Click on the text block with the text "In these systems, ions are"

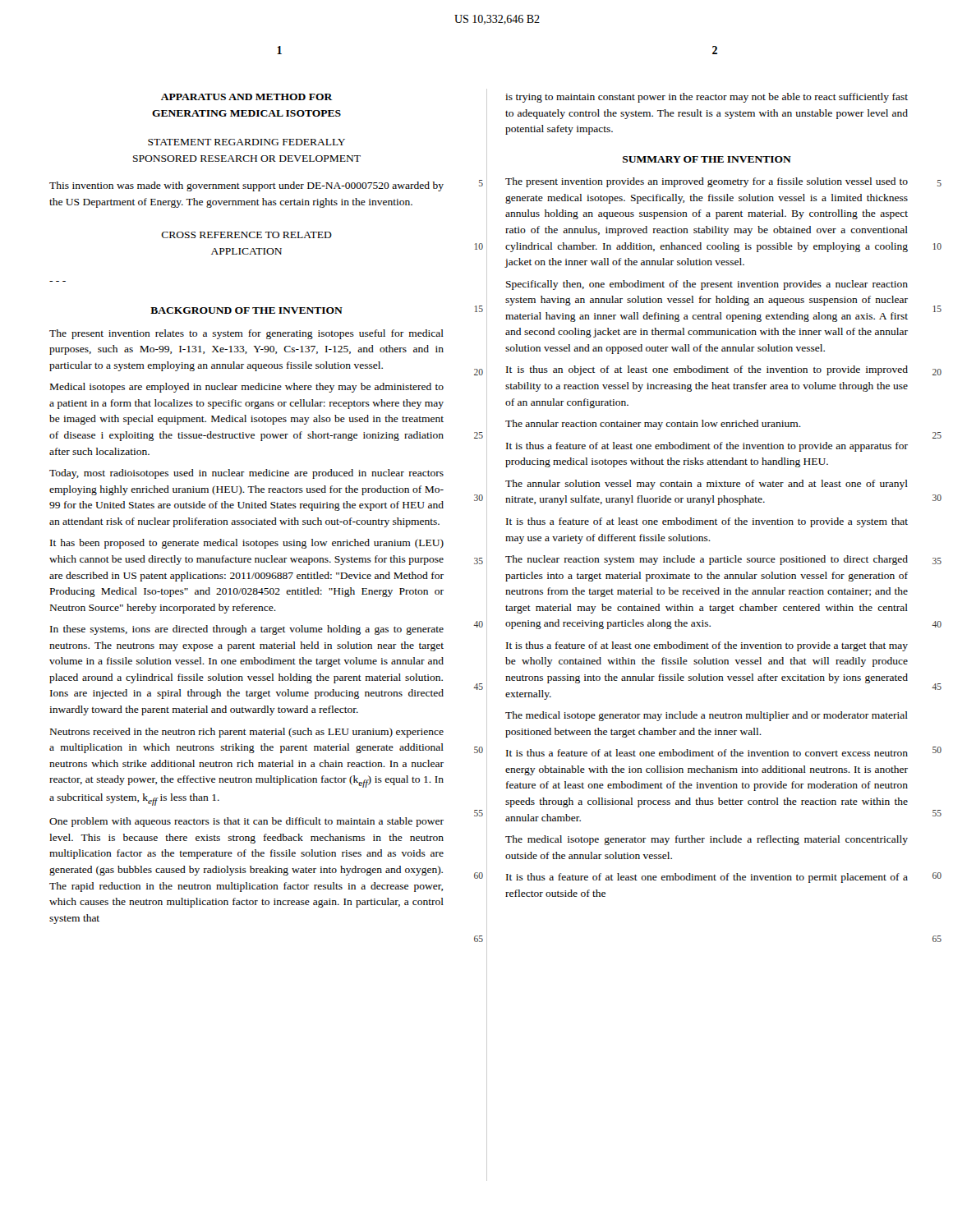tap(246, 669)
